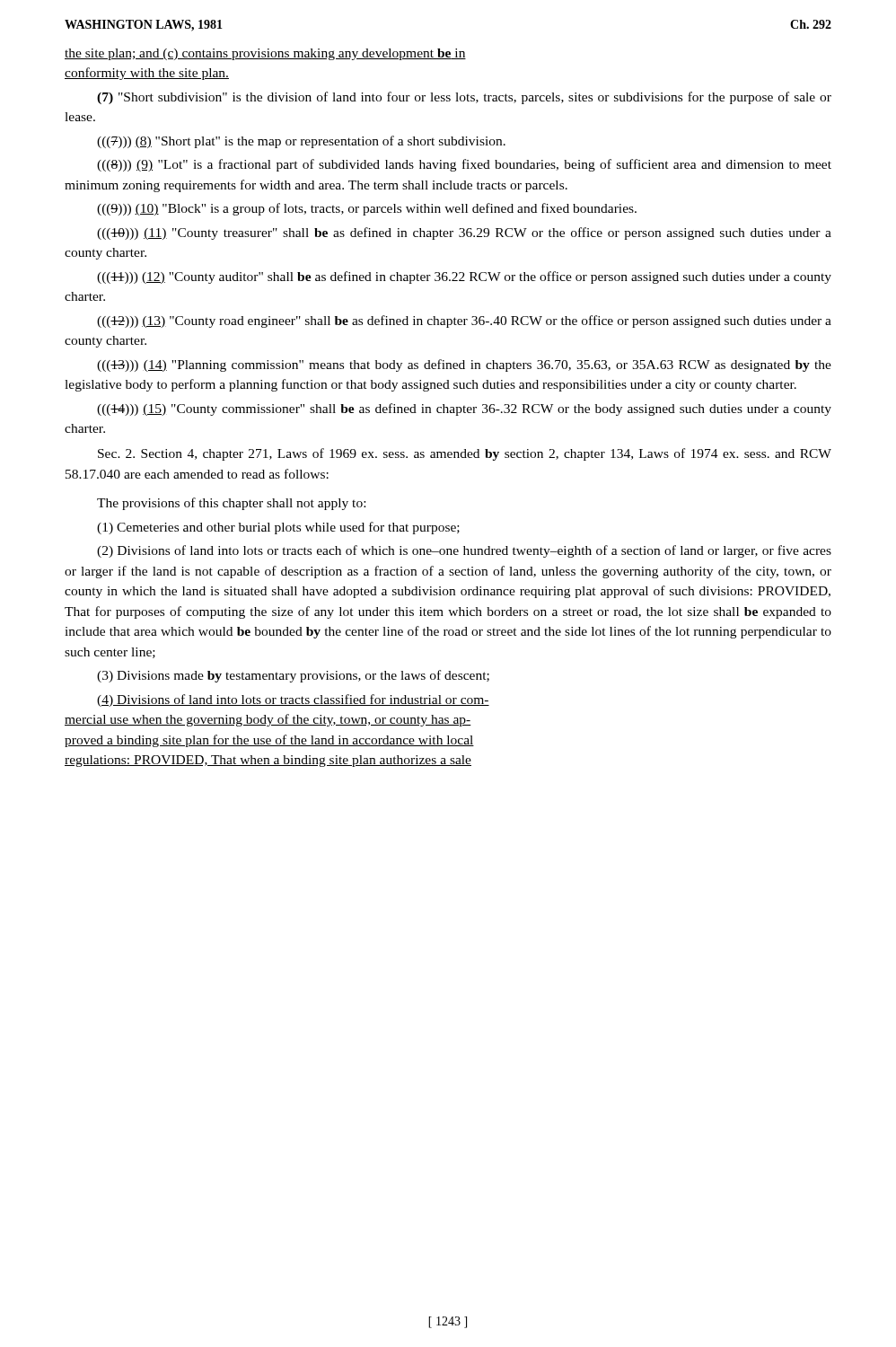Find the region starting "Sec. 2. Section"
Screen dimensions: 1347x896
click(x=448, y=464)
